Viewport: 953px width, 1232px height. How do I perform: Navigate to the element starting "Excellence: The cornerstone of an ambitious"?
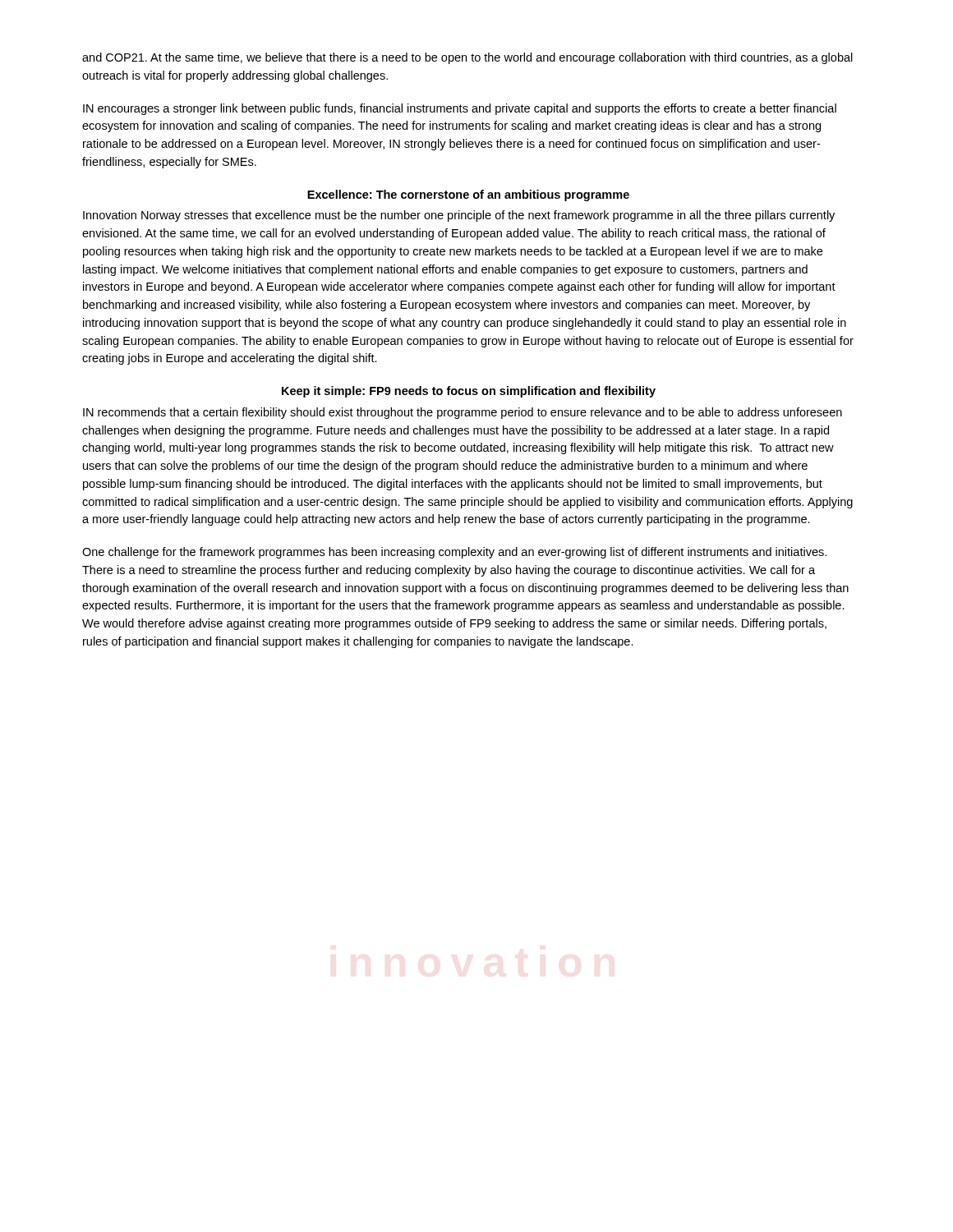click(x=468, y=194)
